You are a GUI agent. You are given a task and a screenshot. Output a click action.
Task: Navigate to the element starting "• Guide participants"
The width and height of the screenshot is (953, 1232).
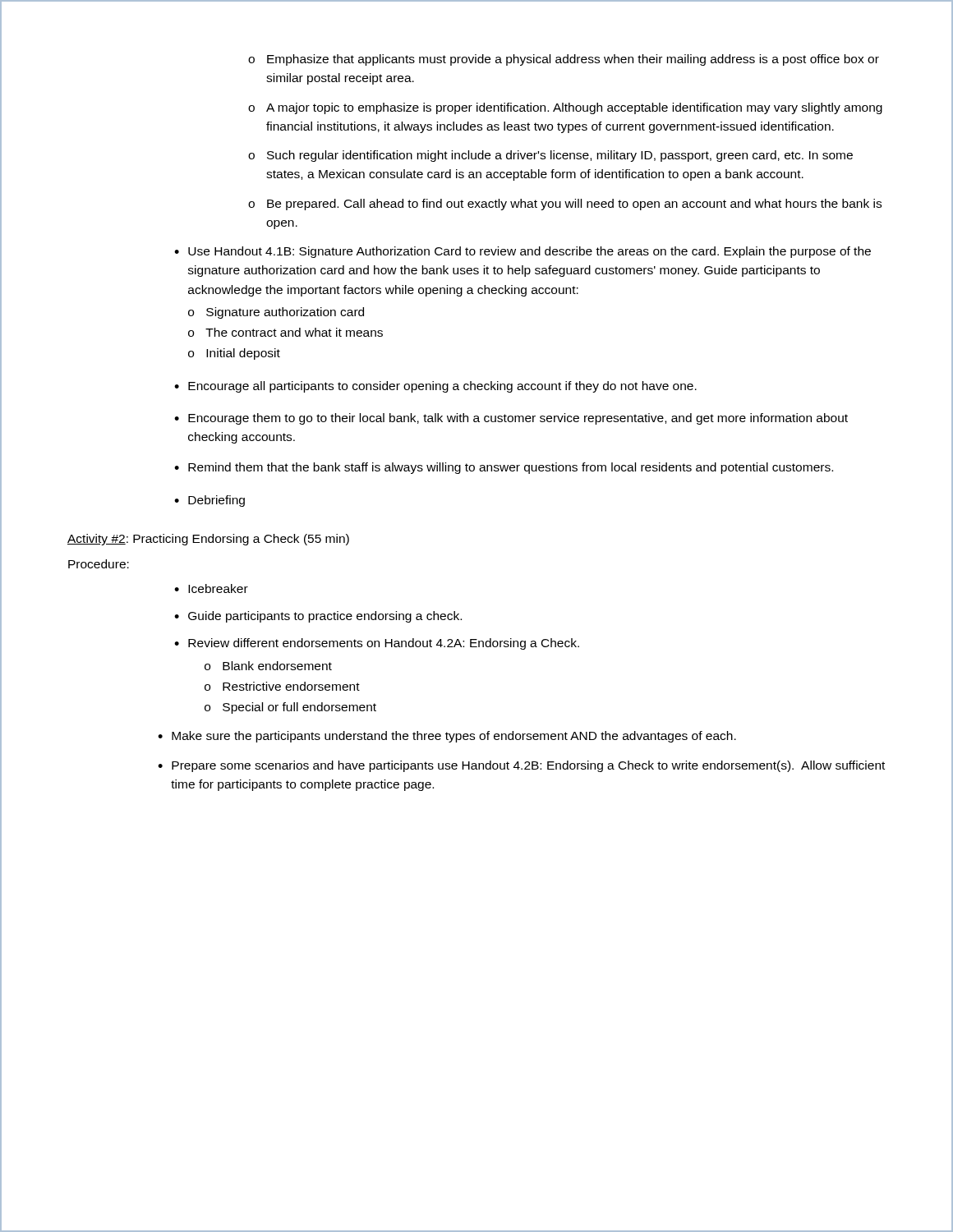coord(319,617)
